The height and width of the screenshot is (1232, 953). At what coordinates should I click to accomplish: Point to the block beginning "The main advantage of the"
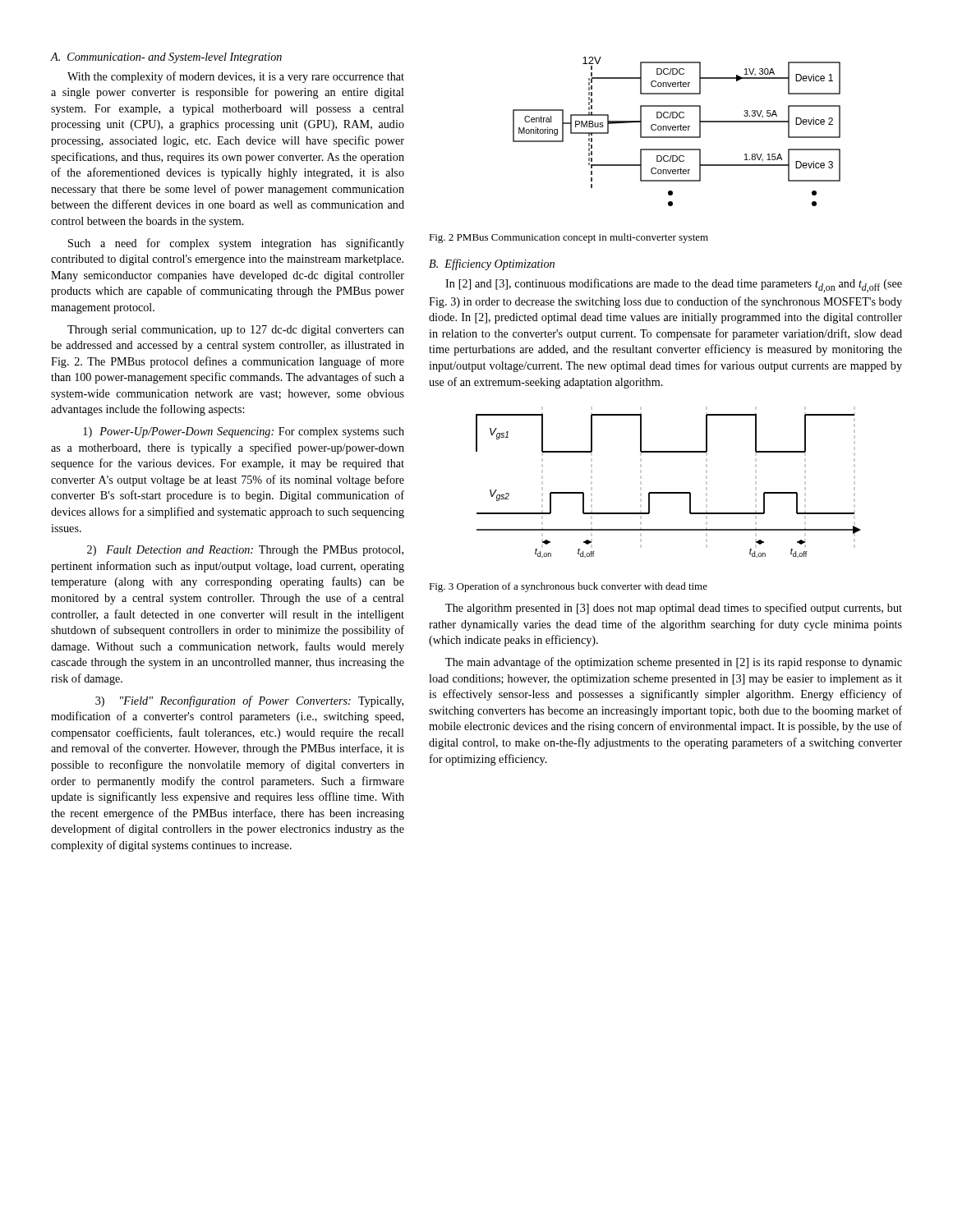pos(665,711)
